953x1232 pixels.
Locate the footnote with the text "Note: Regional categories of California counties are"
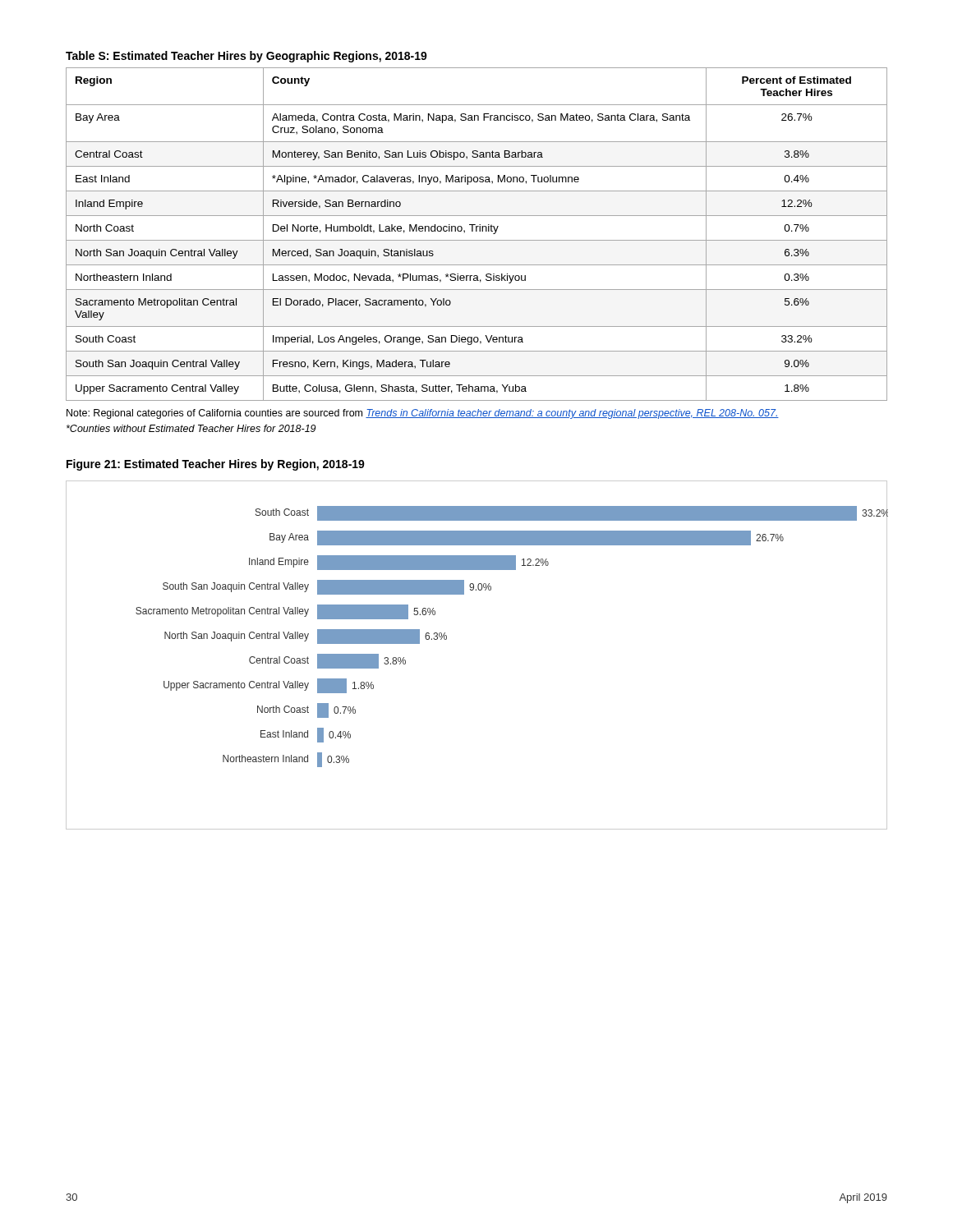point(422,413)
